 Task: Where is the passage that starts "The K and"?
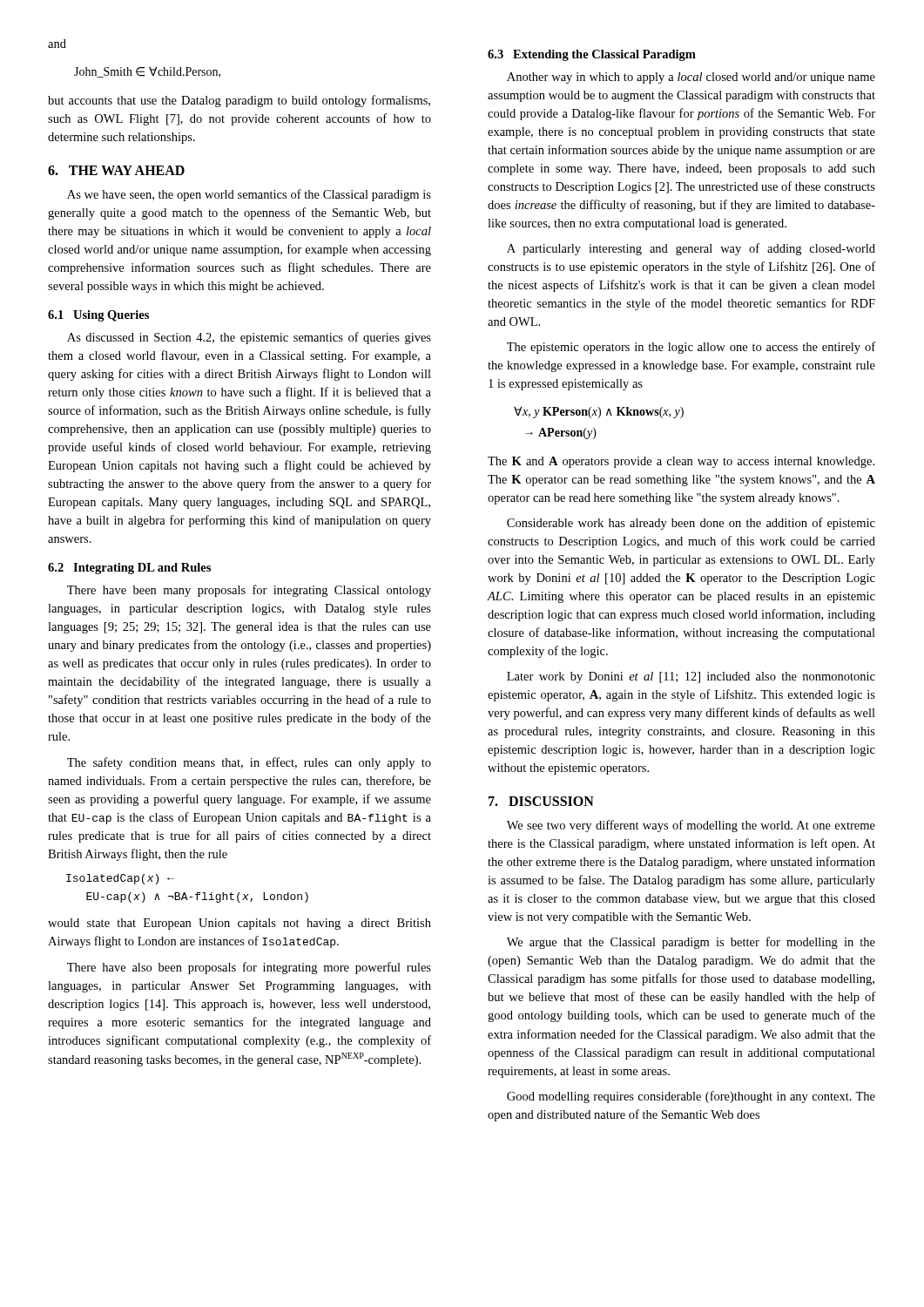point(681,615)
